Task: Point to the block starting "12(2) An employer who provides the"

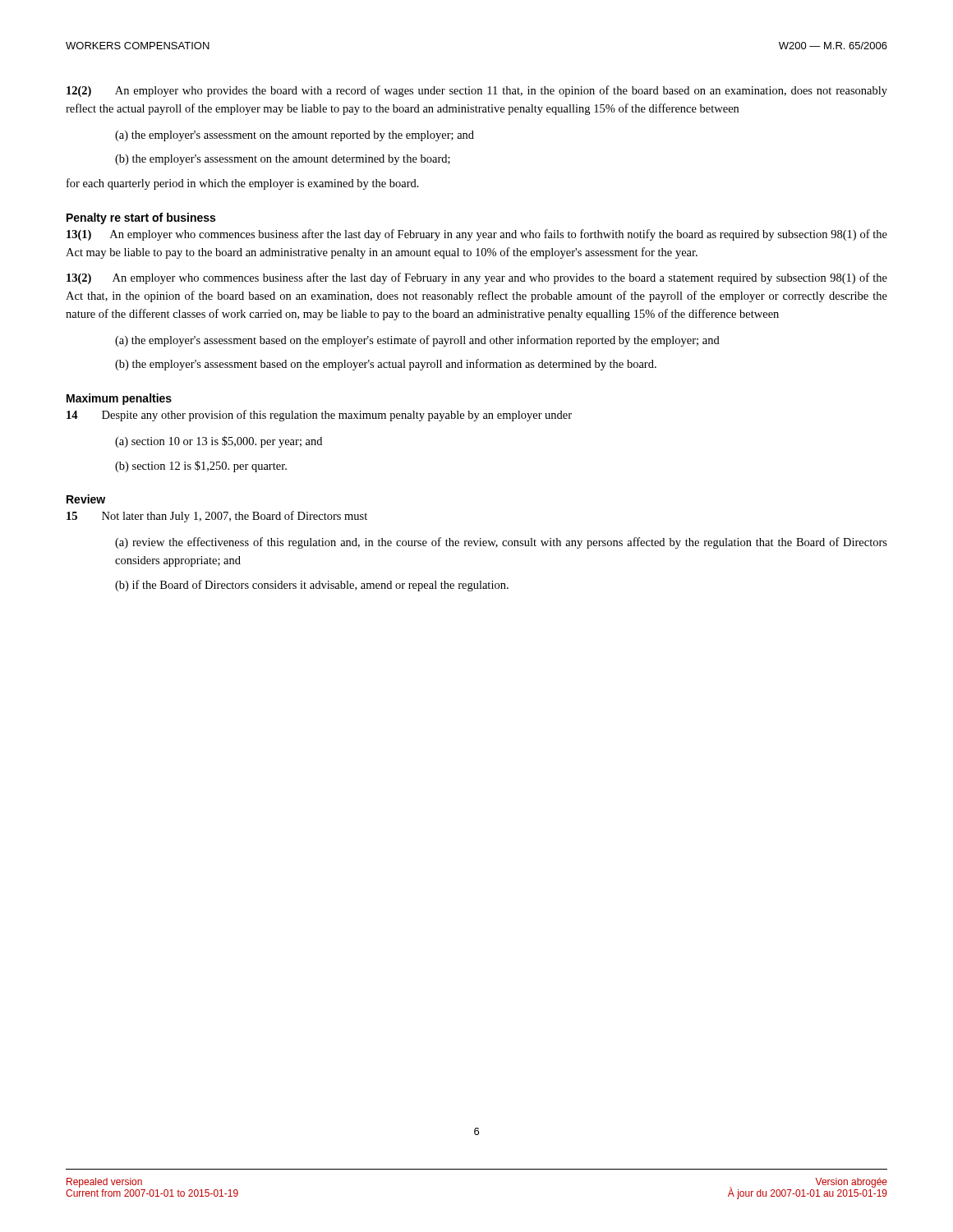Action: point(476,99)
